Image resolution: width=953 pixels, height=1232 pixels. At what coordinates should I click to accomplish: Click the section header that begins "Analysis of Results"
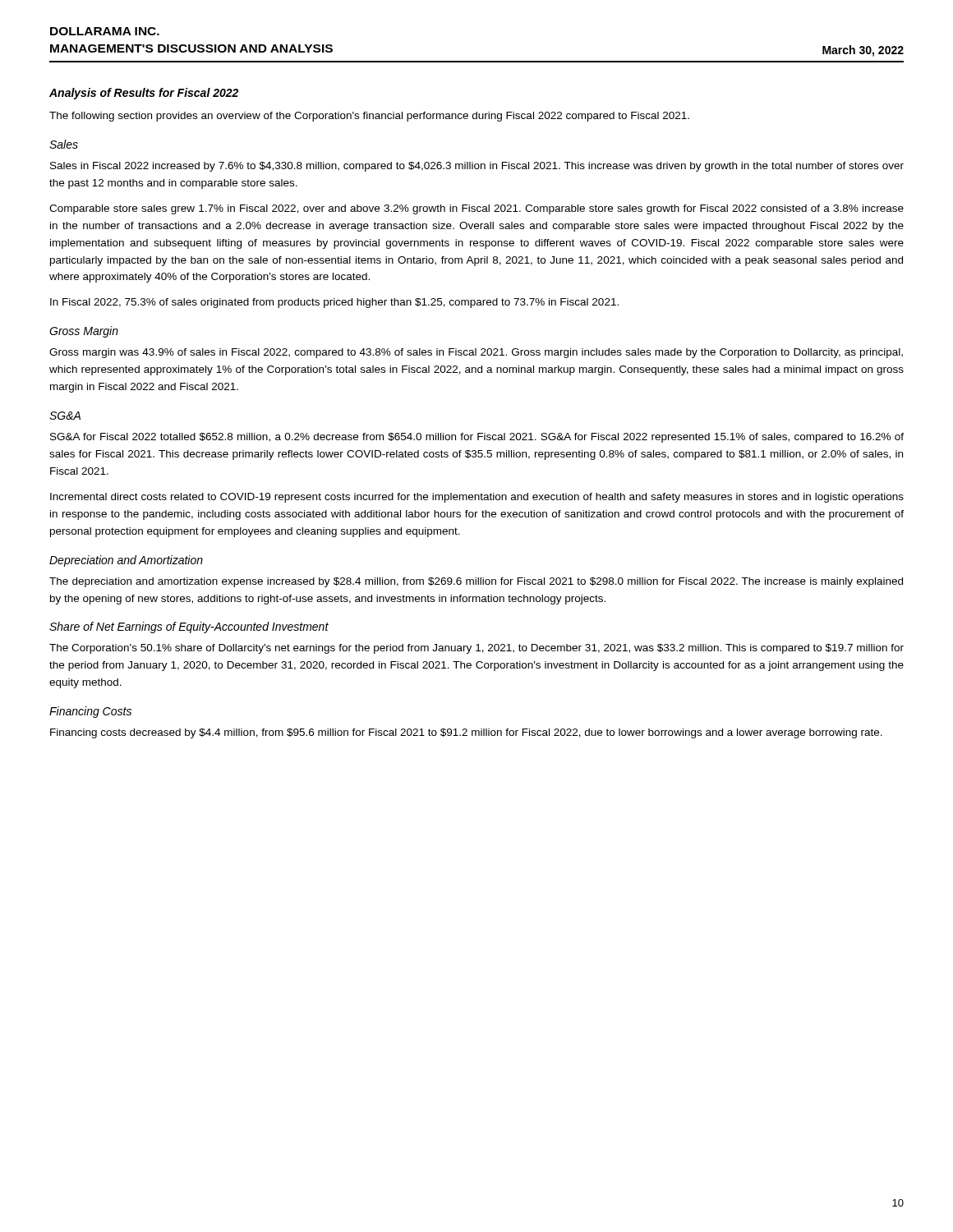[x=144, y=93]
